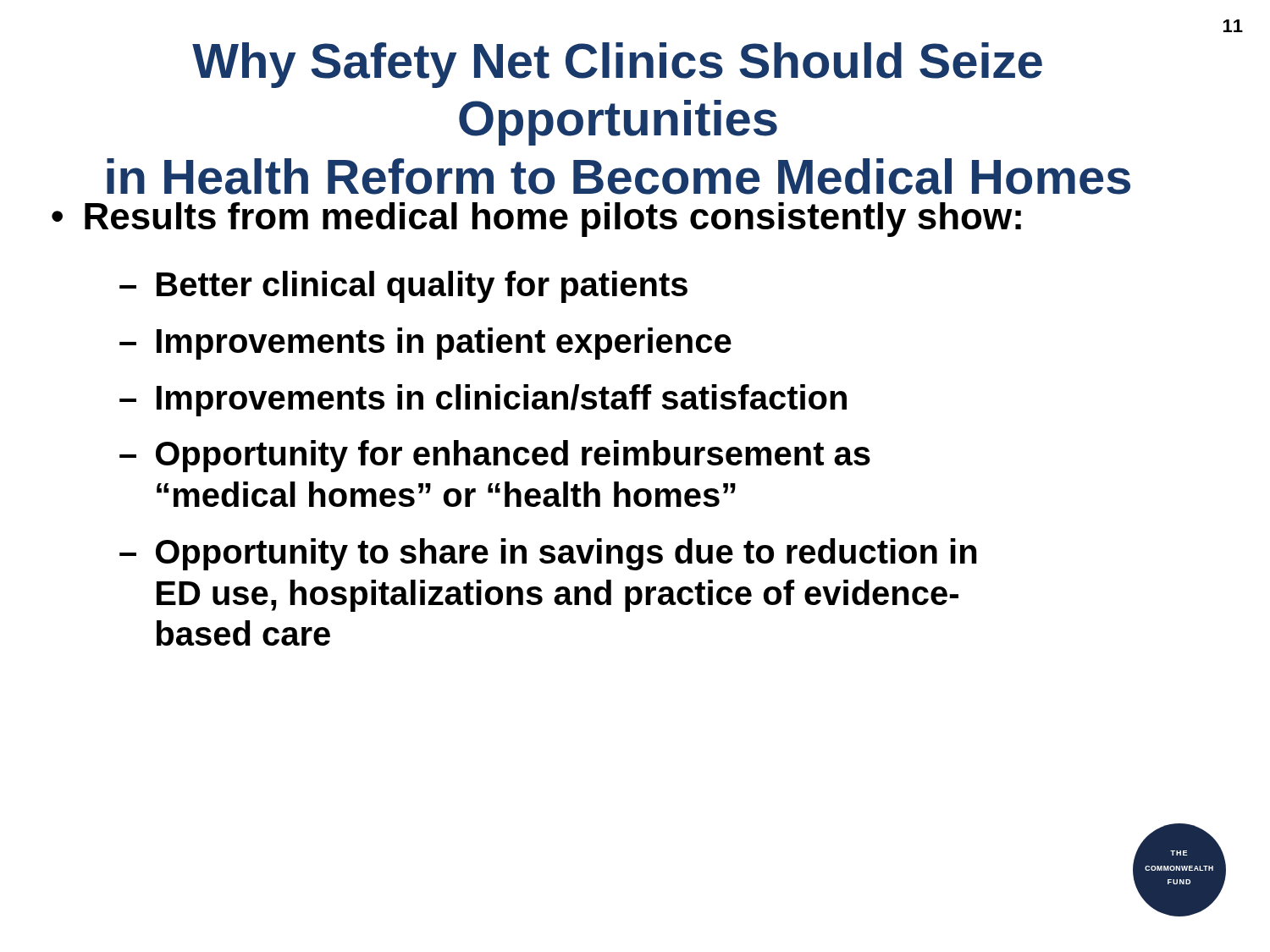Select the list item containing "– Opportunity for enhanced reimbursement as“medical homes”"
Screen dimensions: 952x1270
coord(495,475)
